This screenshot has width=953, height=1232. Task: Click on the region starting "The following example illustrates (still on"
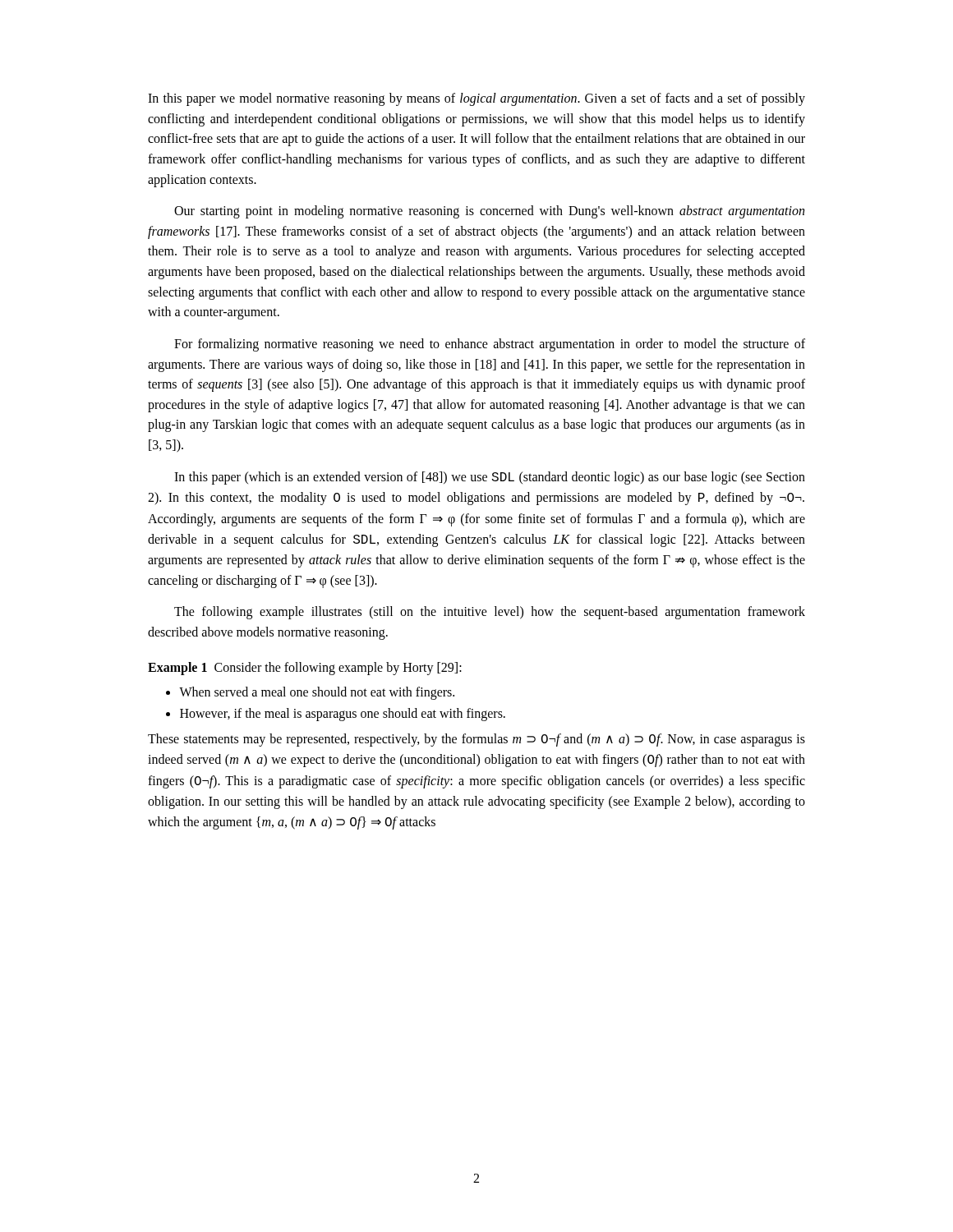(x=476, y=623)
